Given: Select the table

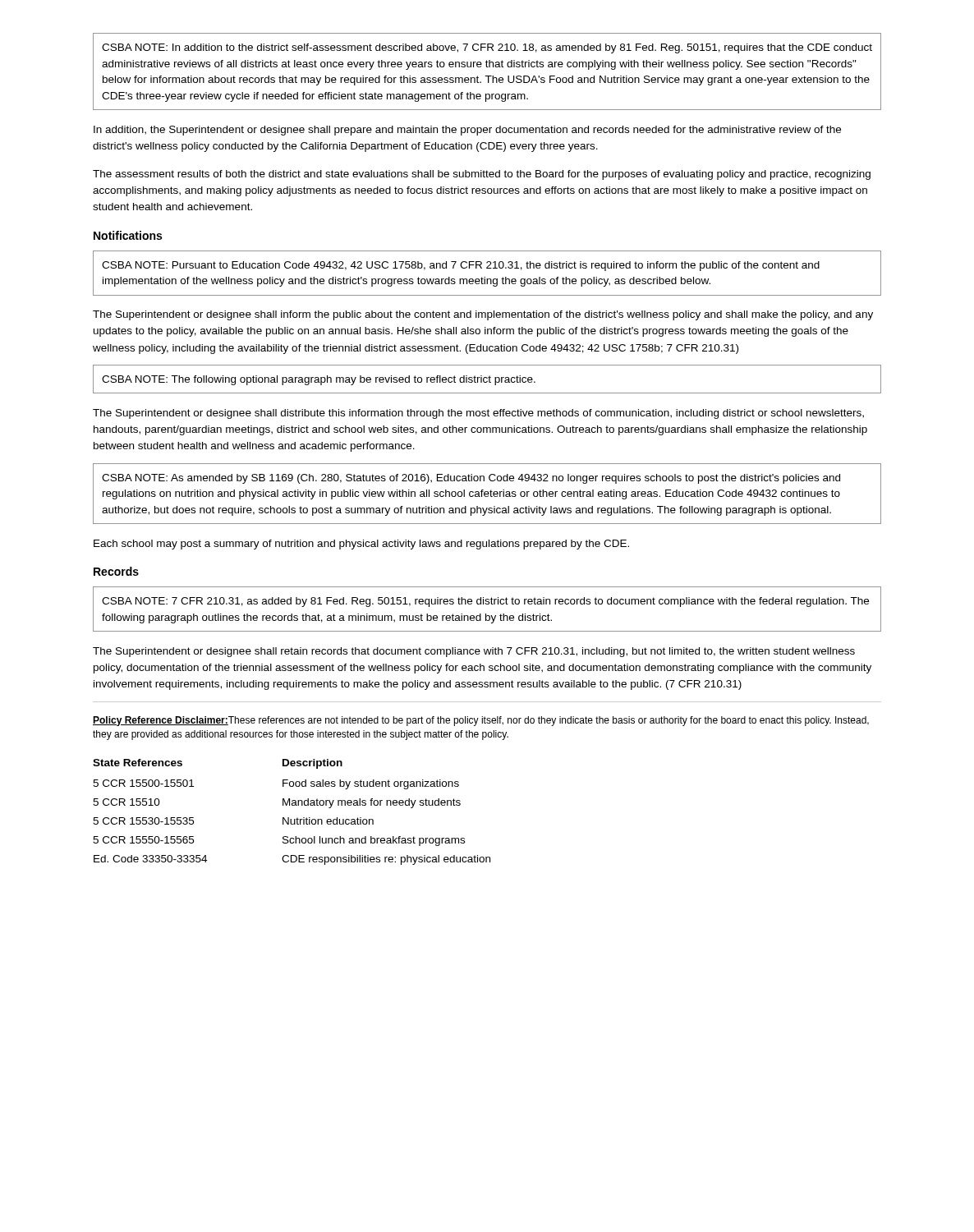Looking at the screenshot, I should pos(487,811).
